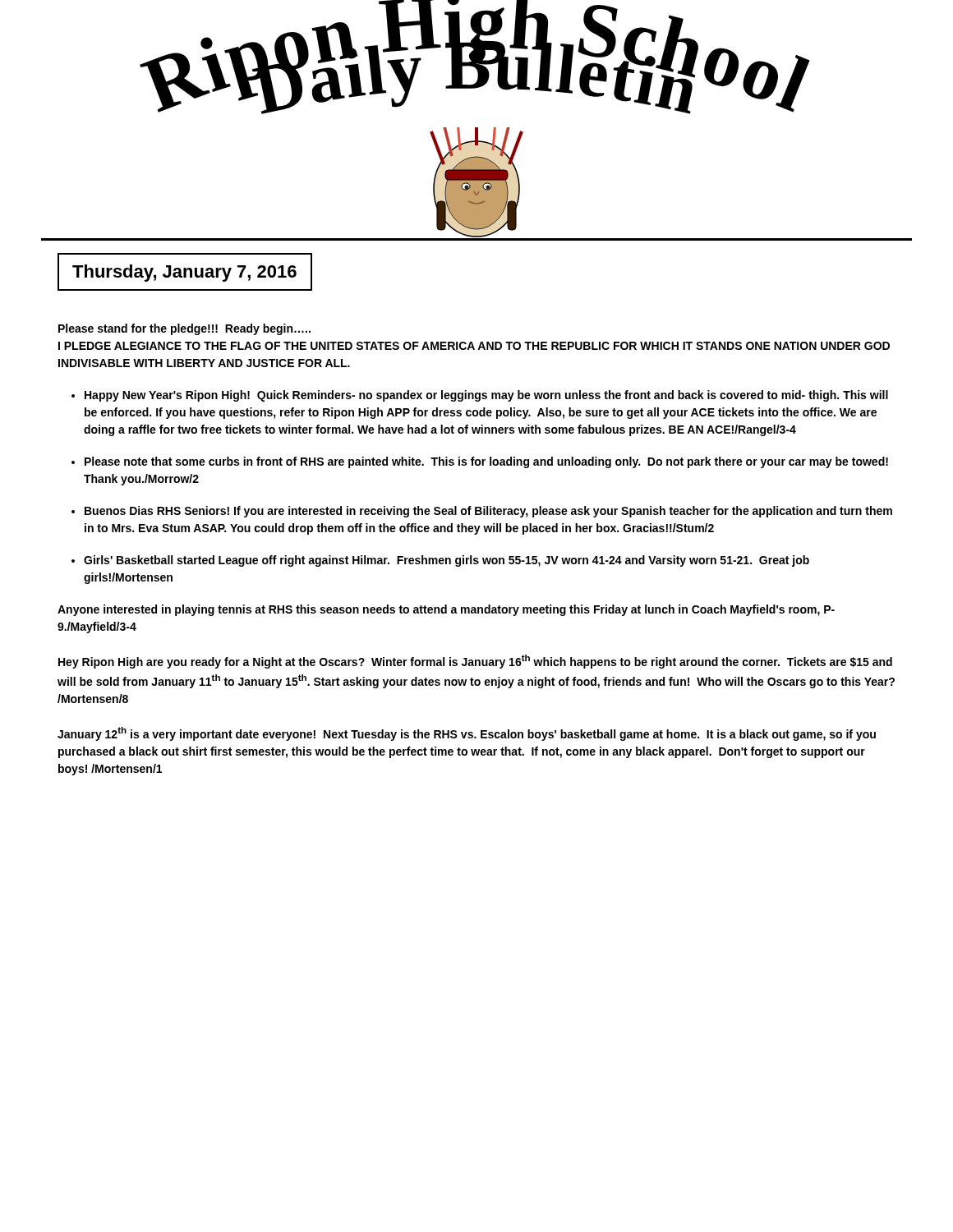Navigate to the text starting "Buenos Dias RHS Seniors! If you"
The height and width of the screenshot is (1232, 953).
pos(488,519)
